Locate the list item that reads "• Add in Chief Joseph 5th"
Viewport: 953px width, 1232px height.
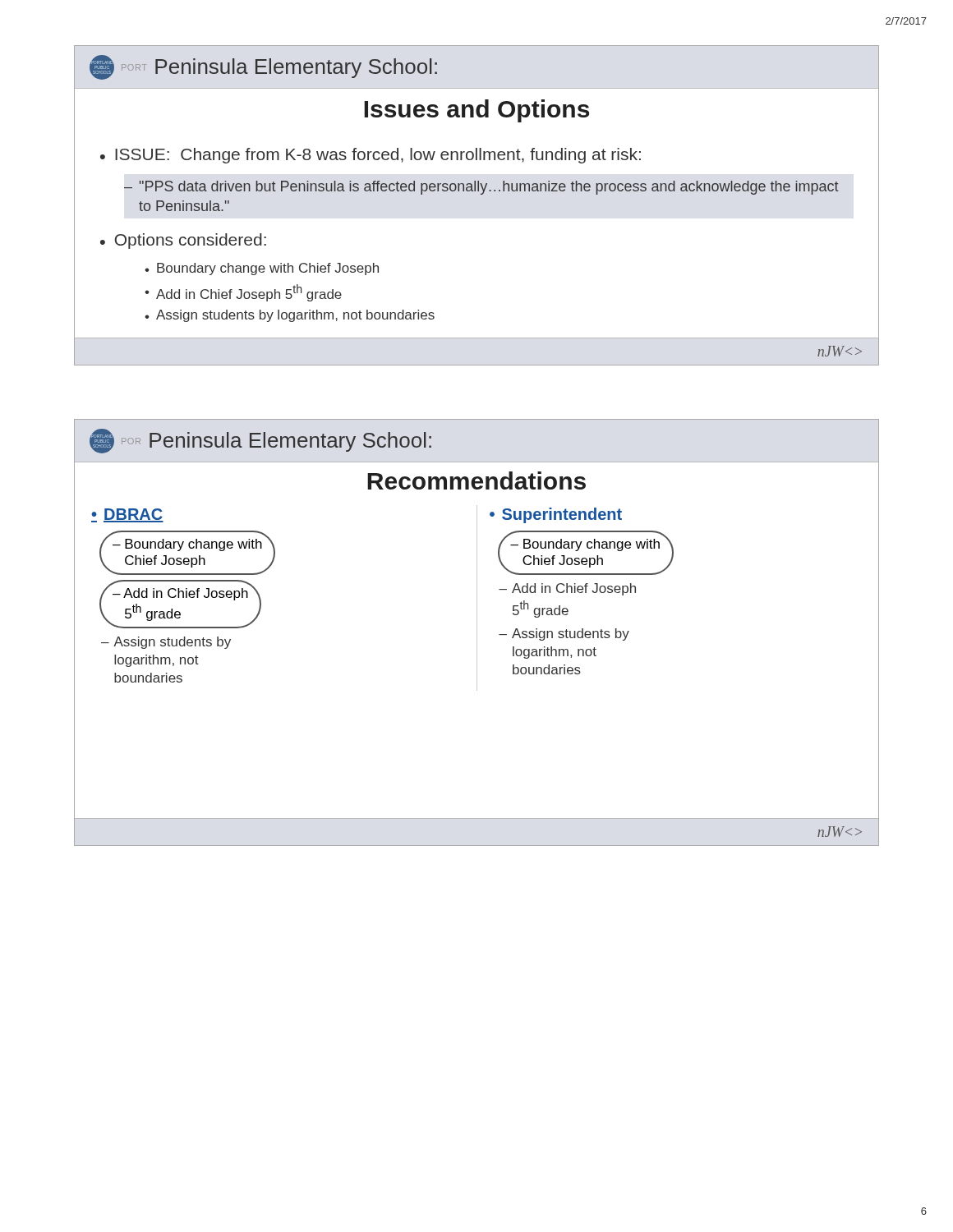(243, 293)
